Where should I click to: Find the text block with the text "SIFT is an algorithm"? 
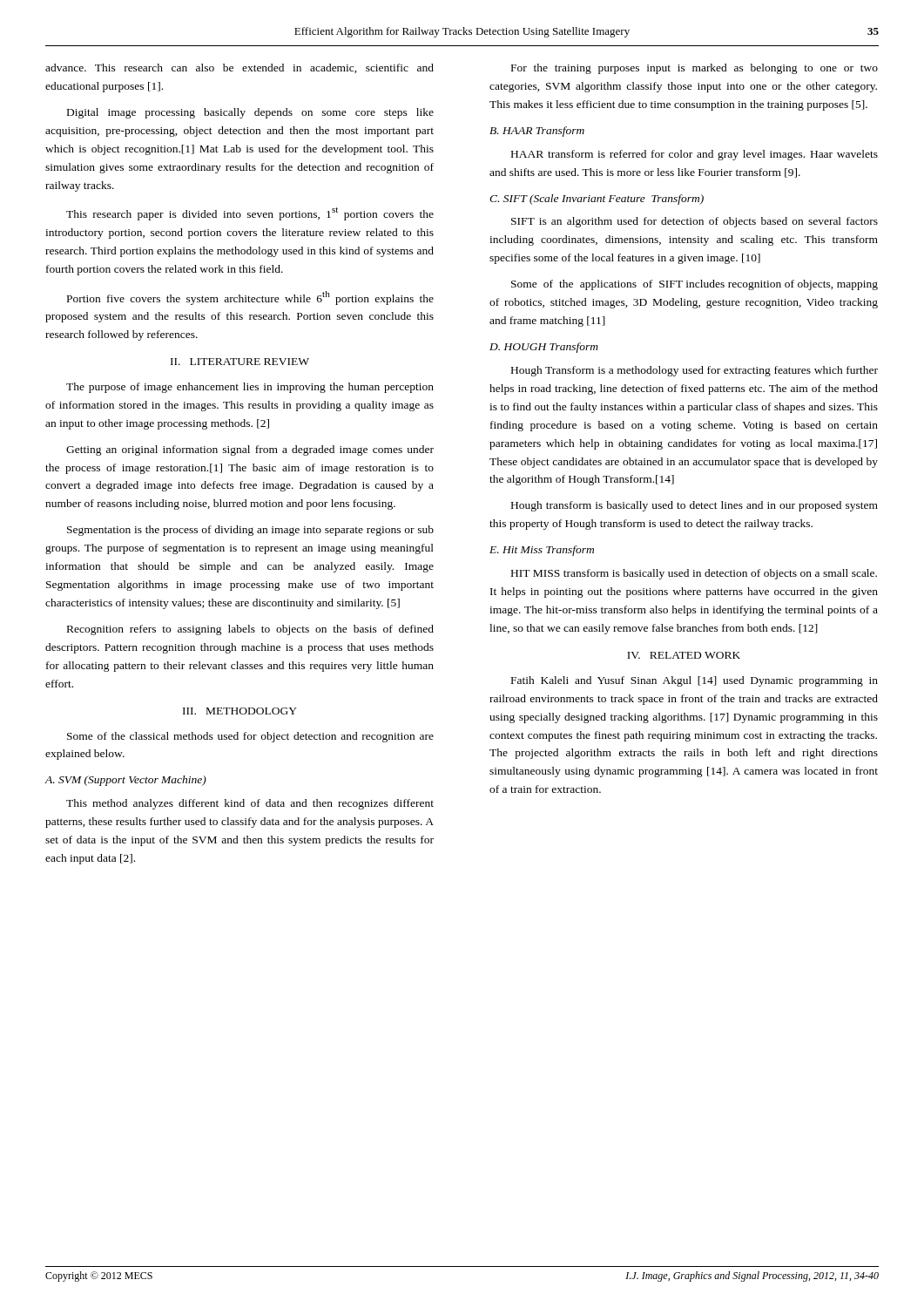[x=684, y=240]
